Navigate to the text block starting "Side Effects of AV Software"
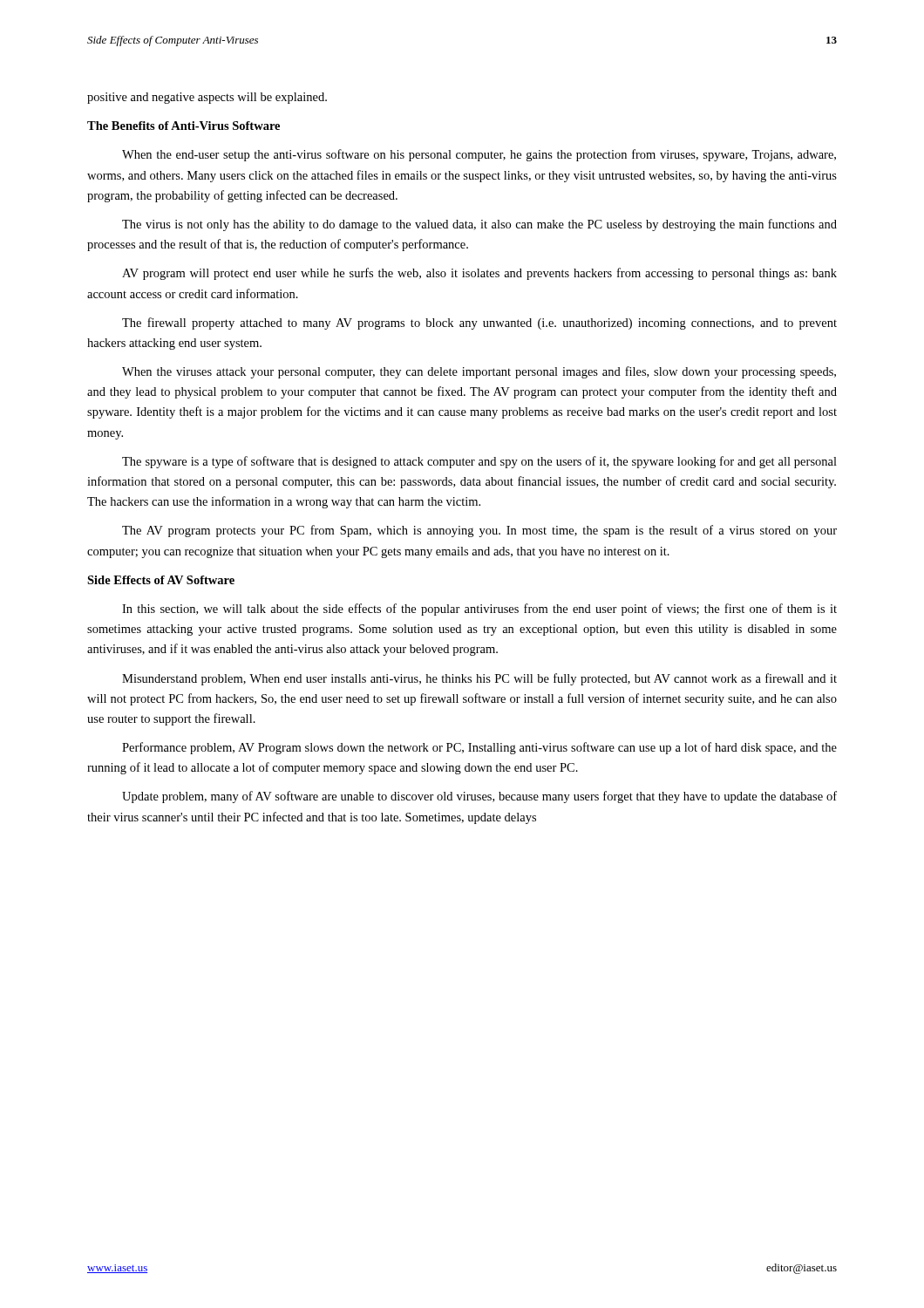This screenshot has height=1308, width=924. point(161,580)
